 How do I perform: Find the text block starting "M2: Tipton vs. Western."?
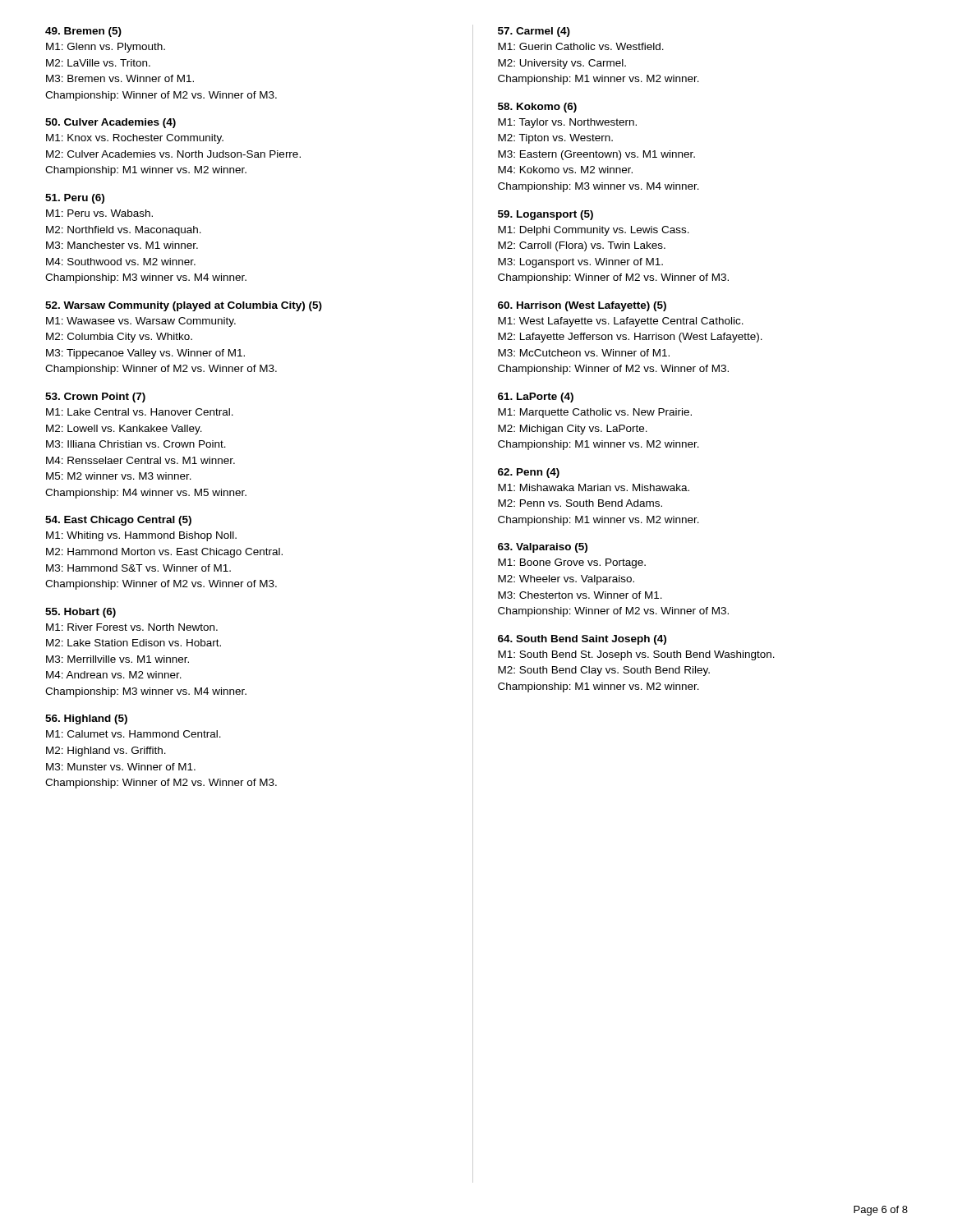click(x=556, y=138)
